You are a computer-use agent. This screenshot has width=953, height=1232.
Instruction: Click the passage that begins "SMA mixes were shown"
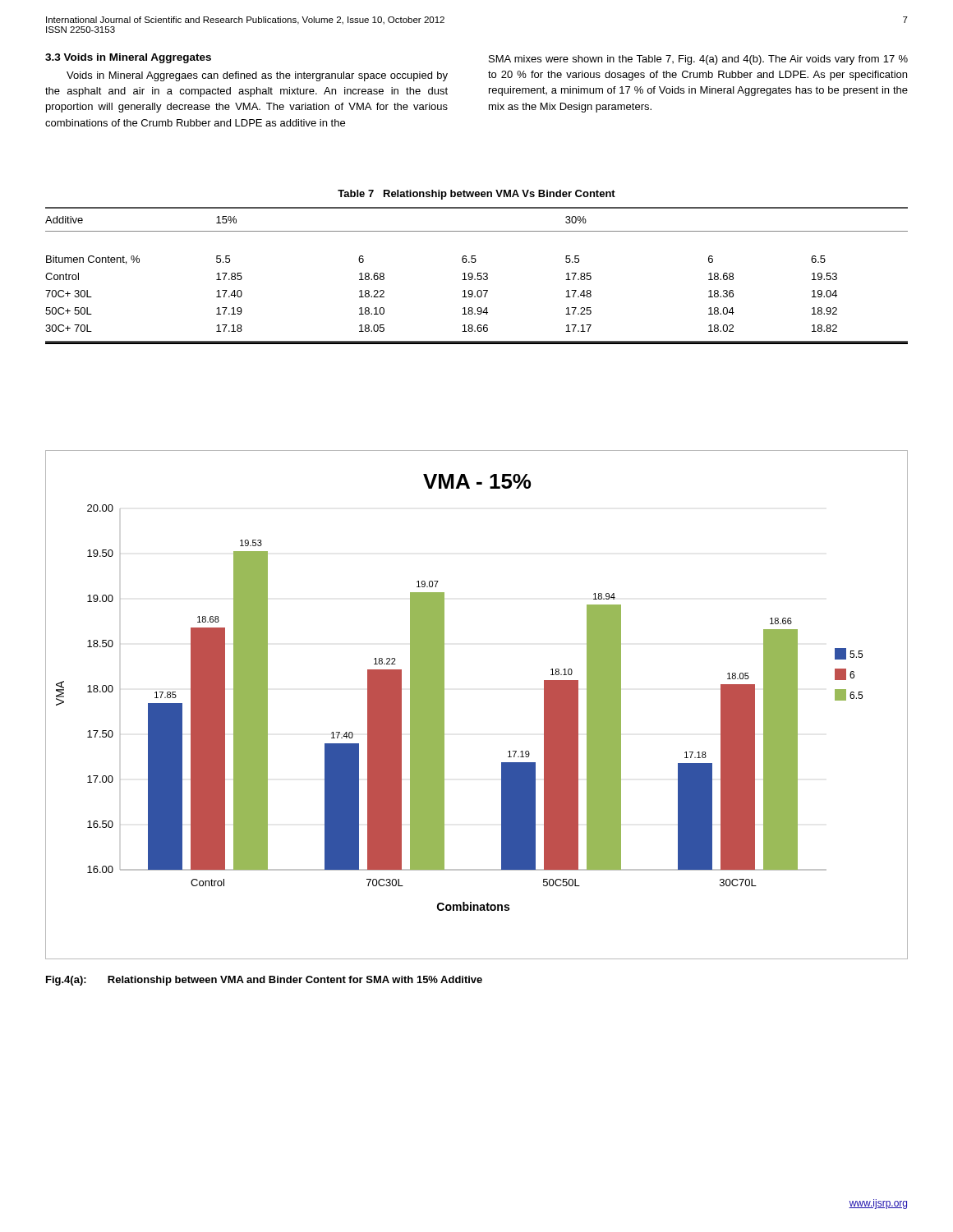pyautogui.click(x=698, y=82)
